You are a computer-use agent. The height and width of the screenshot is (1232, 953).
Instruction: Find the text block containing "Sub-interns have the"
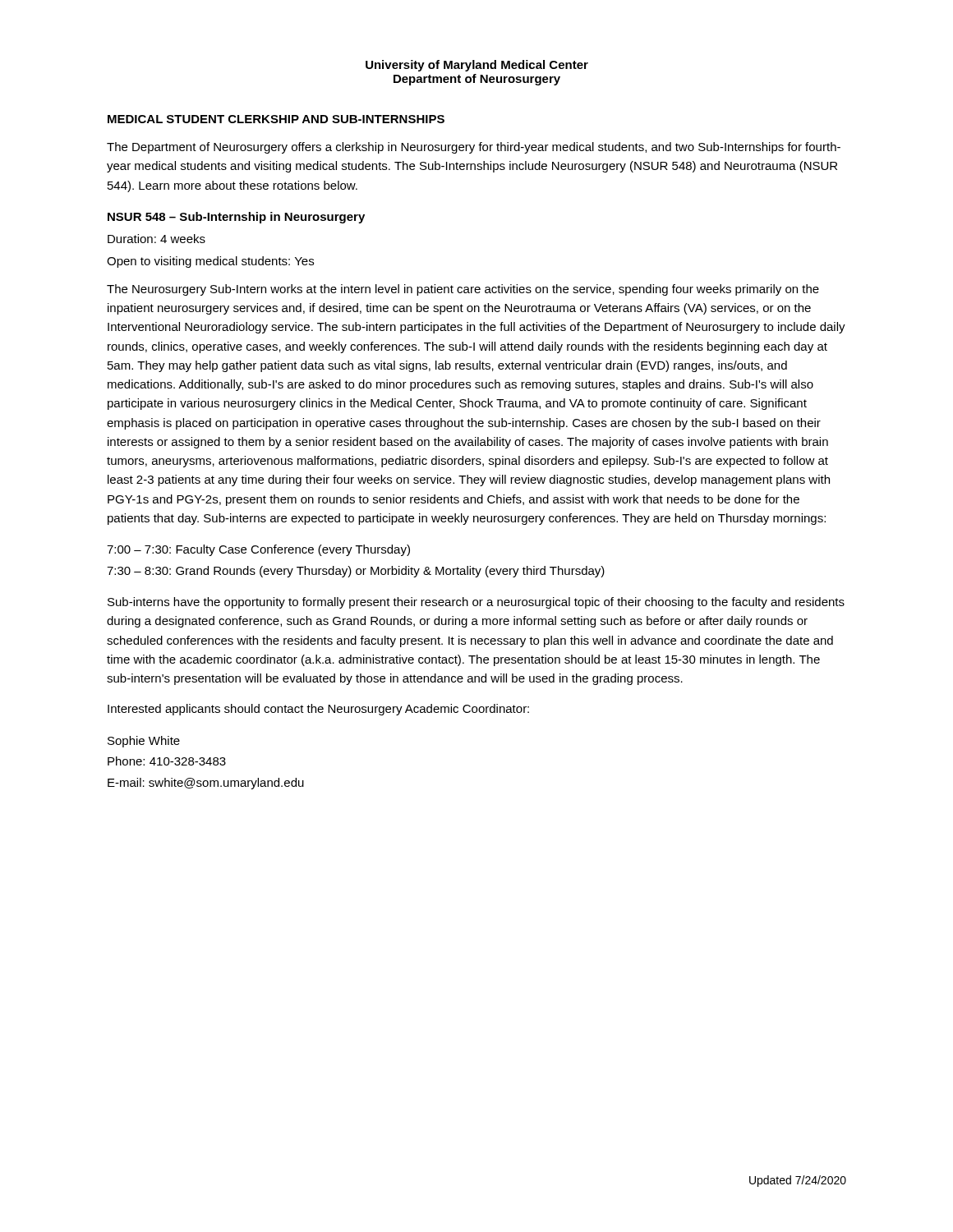(x=476, y=640)
